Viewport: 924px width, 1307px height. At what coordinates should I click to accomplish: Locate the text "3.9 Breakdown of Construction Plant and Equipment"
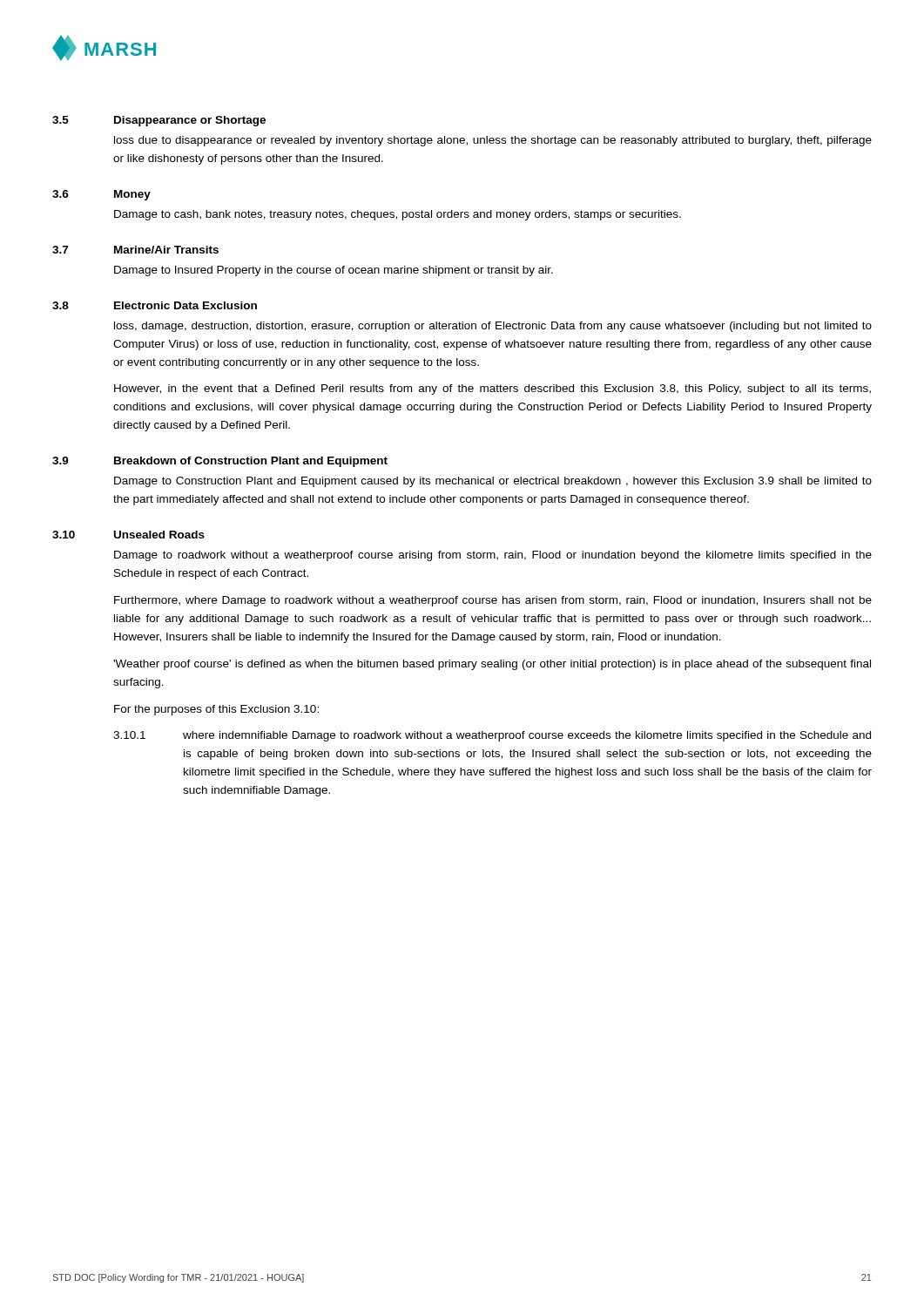pyautogui.click(x=220, y=461)
